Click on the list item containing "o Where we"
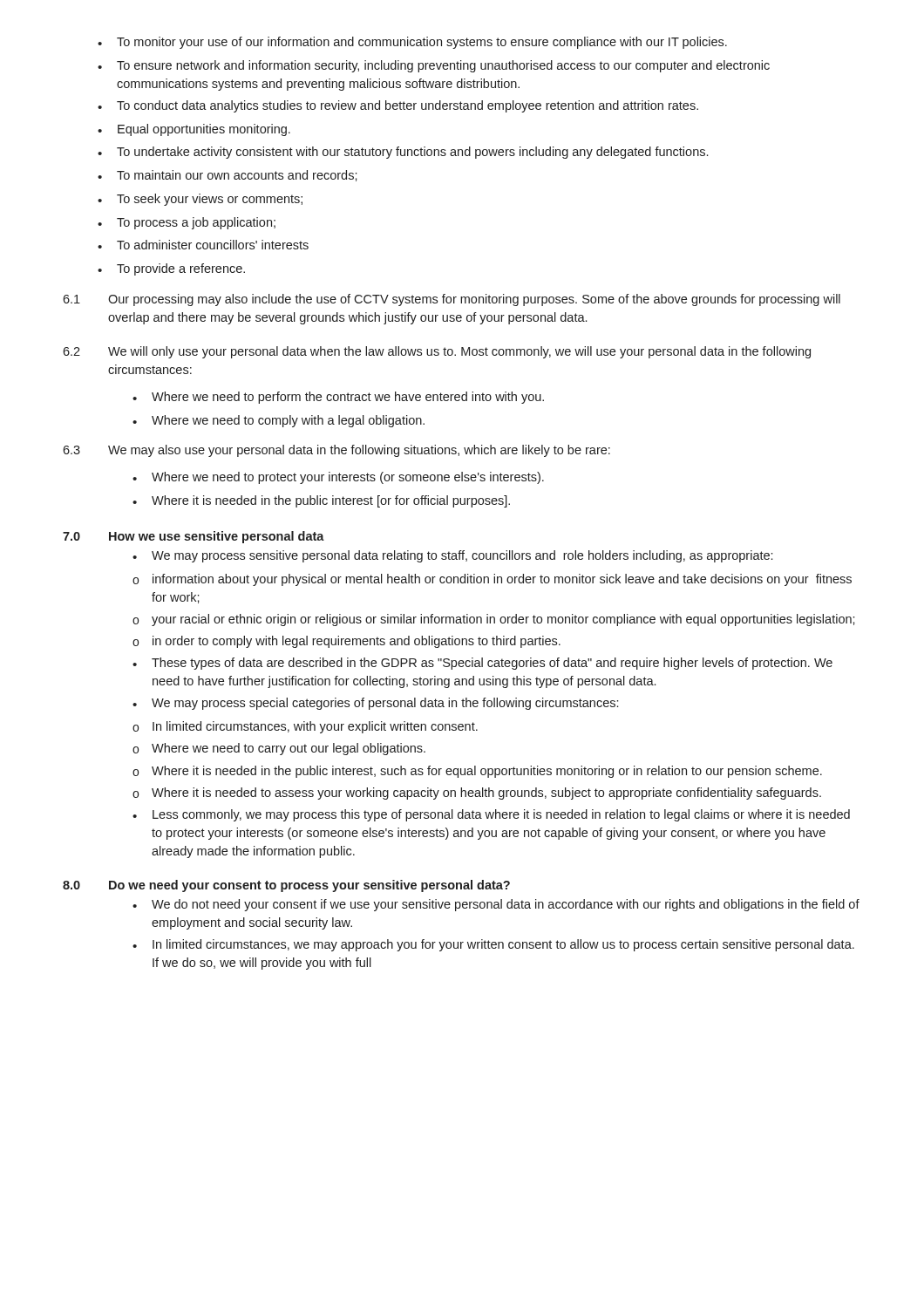The image size is (924, 1308). [279, 749]
